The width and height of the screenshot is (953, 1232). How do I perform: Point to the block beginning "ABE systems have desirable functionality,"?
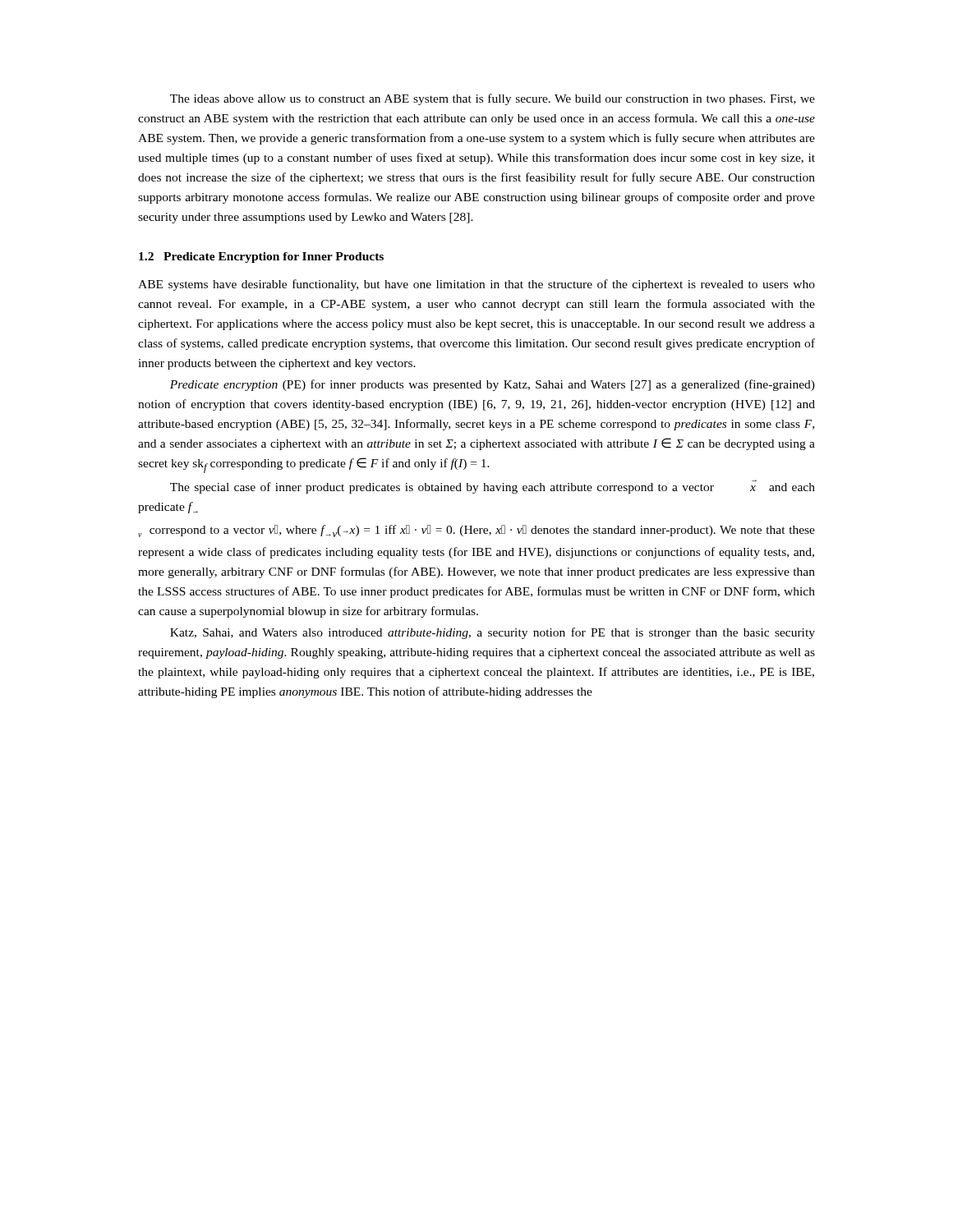[476, 324]
